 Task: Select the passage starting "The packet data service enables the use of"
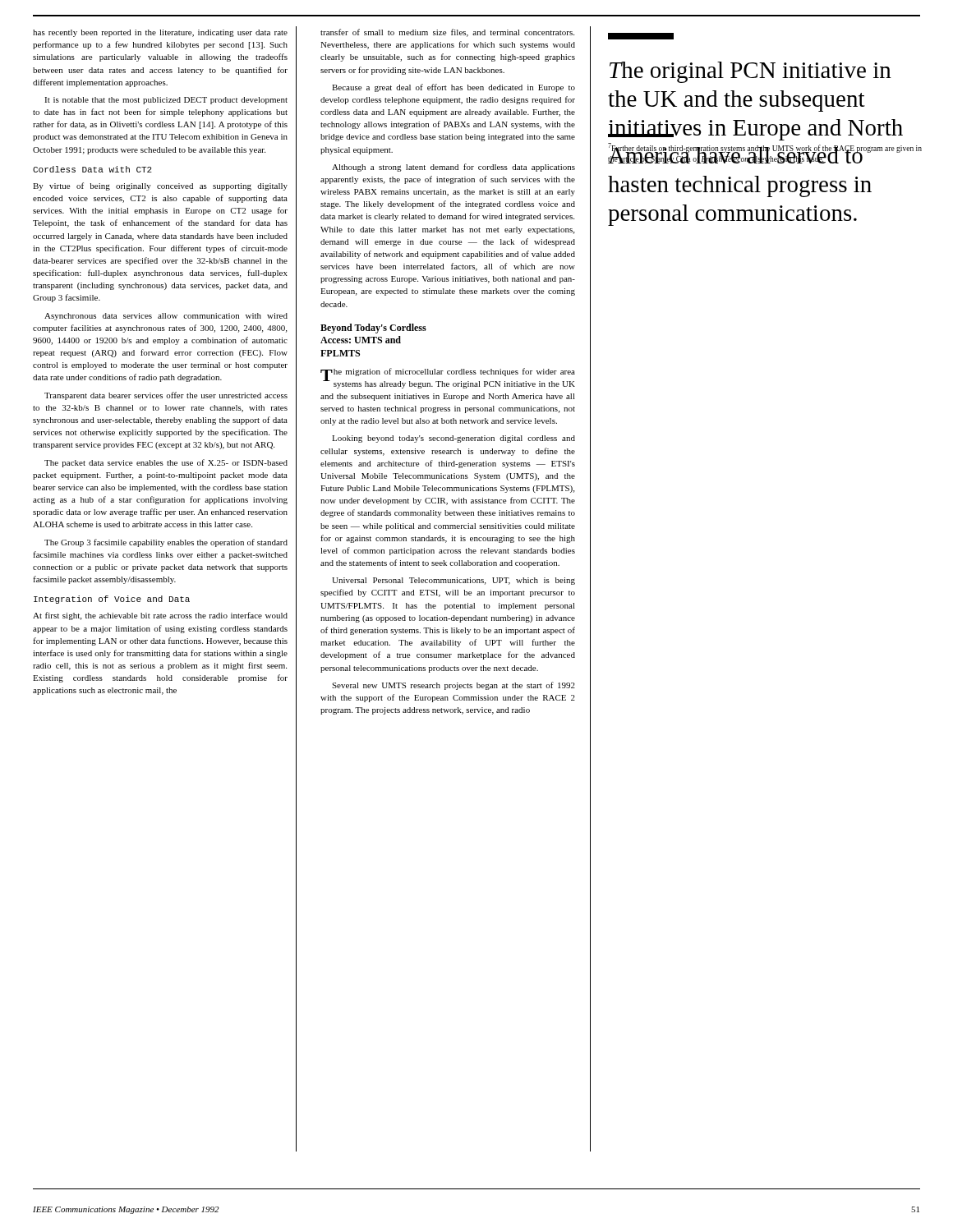160,494
